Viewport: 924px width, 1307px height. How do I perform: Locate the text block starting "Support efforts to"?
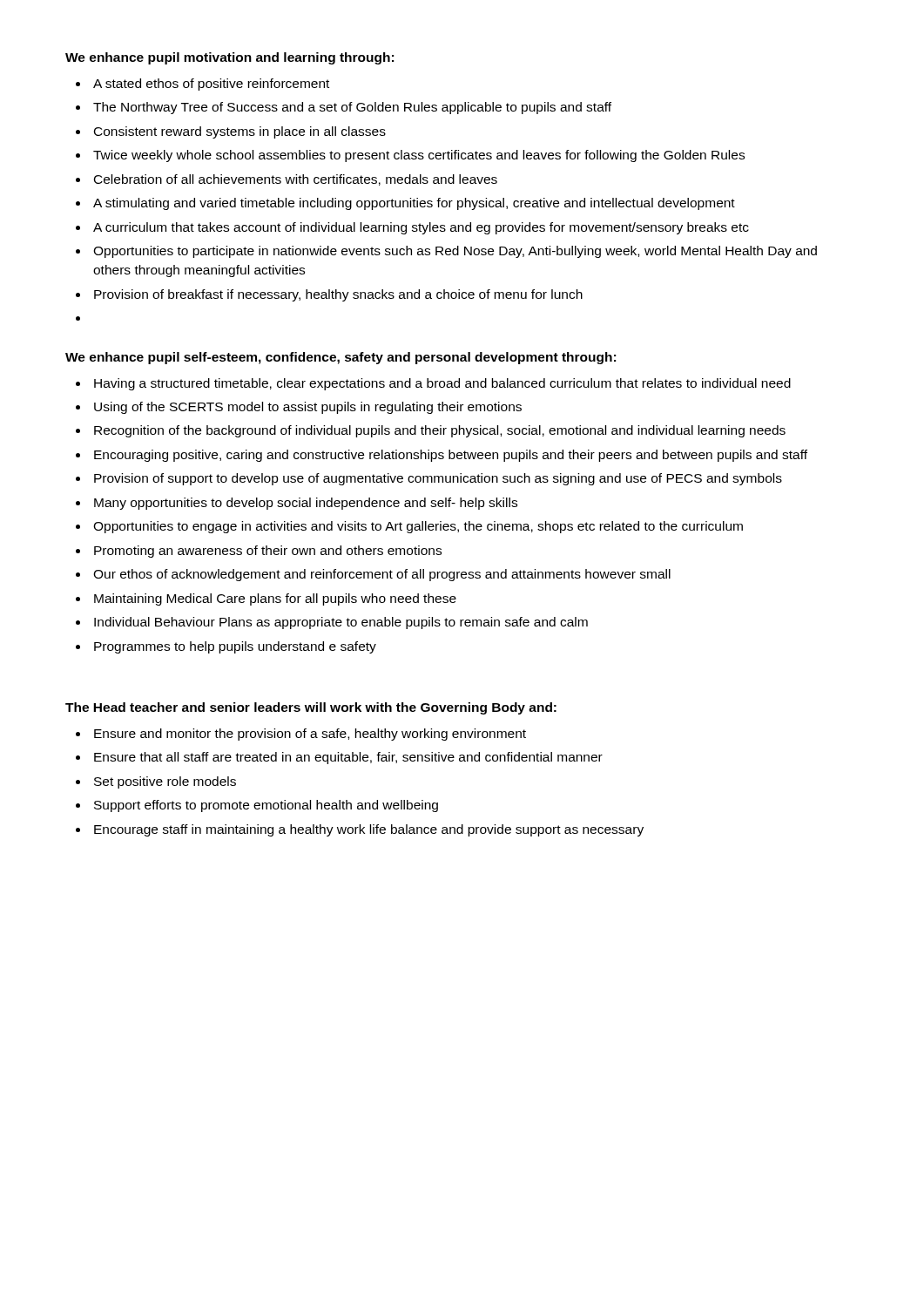[x=266, y=805]
